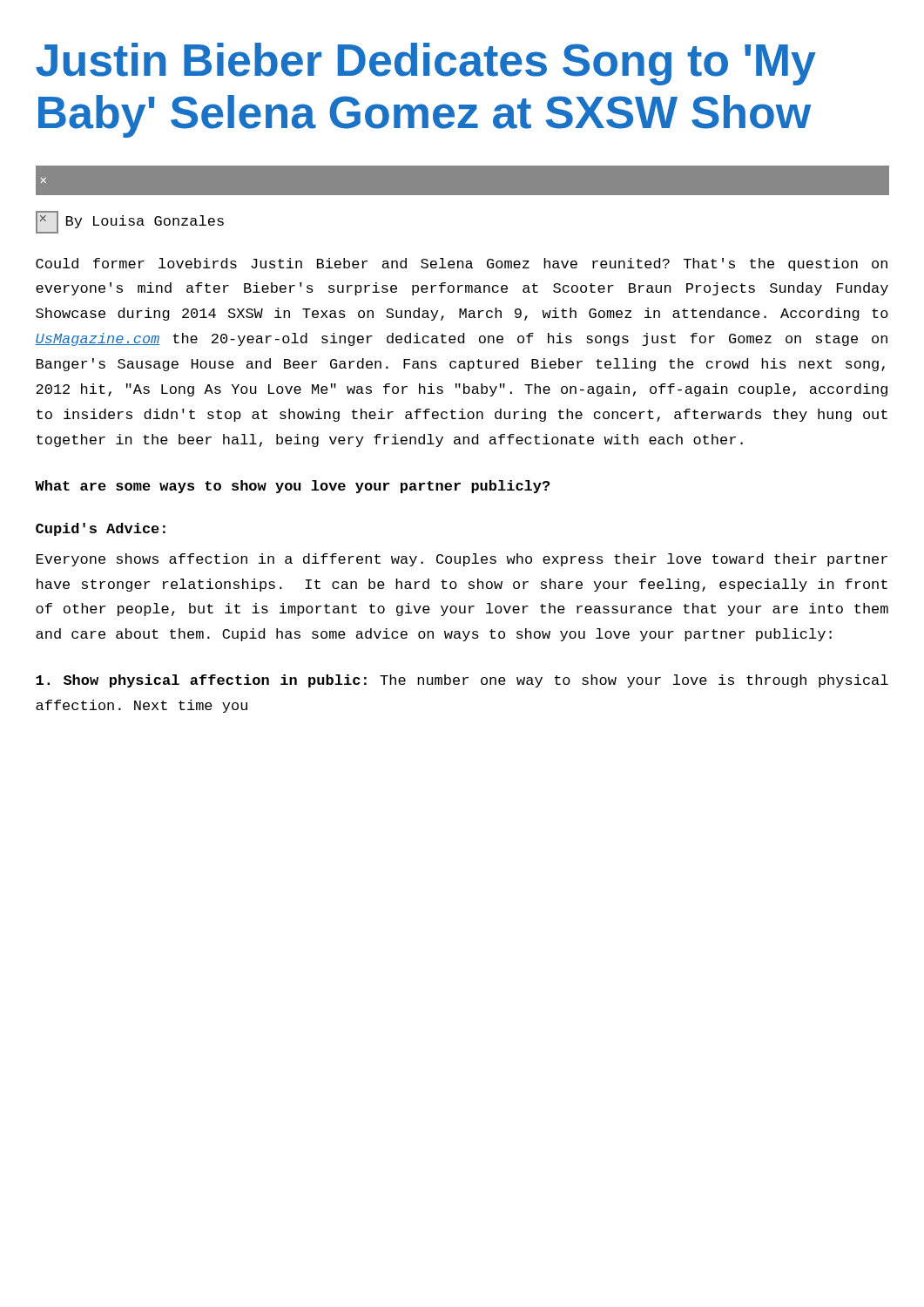Click on the text with the text "By Louisa Gonzales"
The height and width of the screenshot is (1307, 924).
(130, 222)
